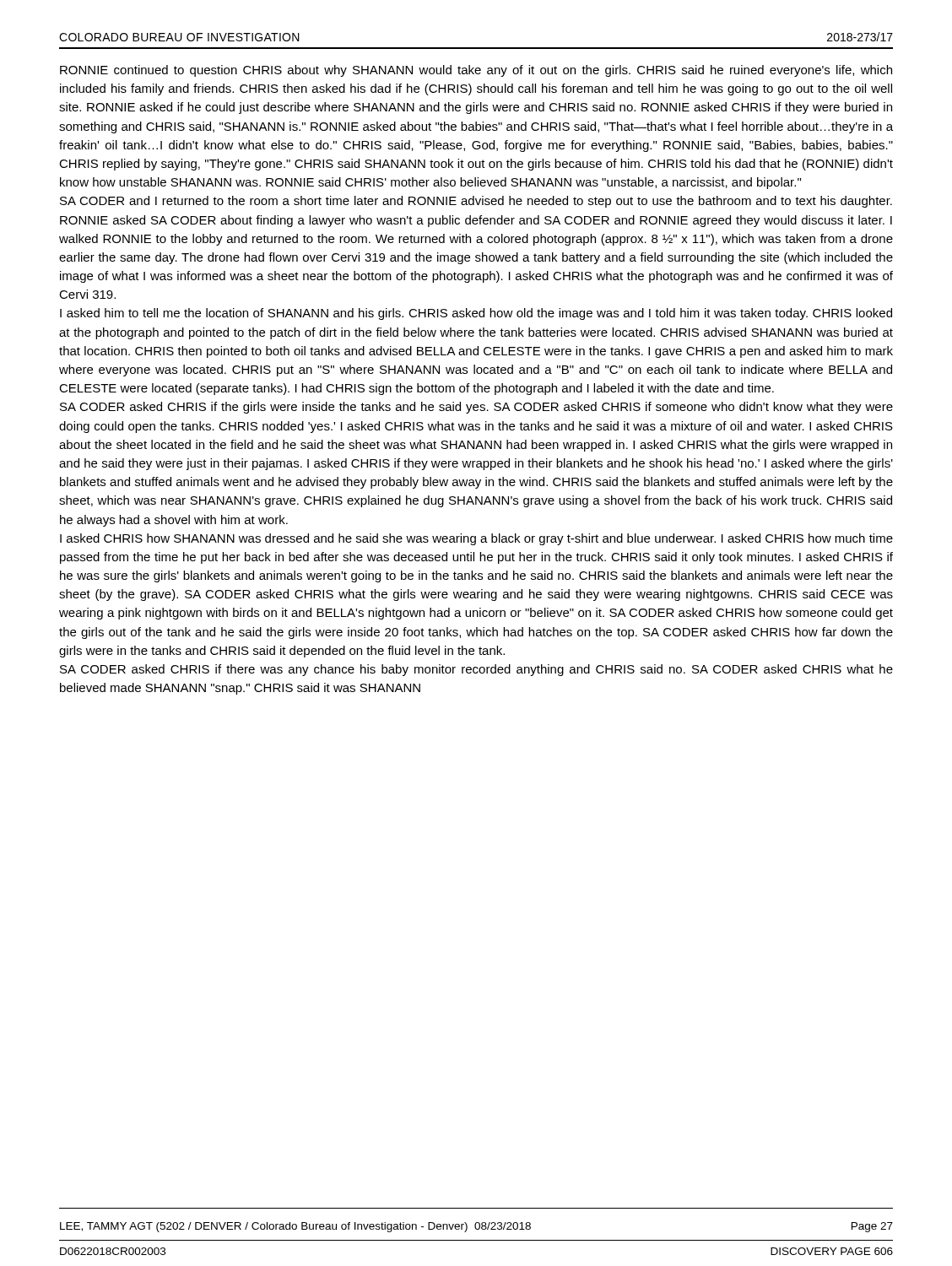The width and height of the screenshot is (952, 1266).
Task: Click on the text block that reads "SA CODER asked CHRIS if there"
Action: 476,679
